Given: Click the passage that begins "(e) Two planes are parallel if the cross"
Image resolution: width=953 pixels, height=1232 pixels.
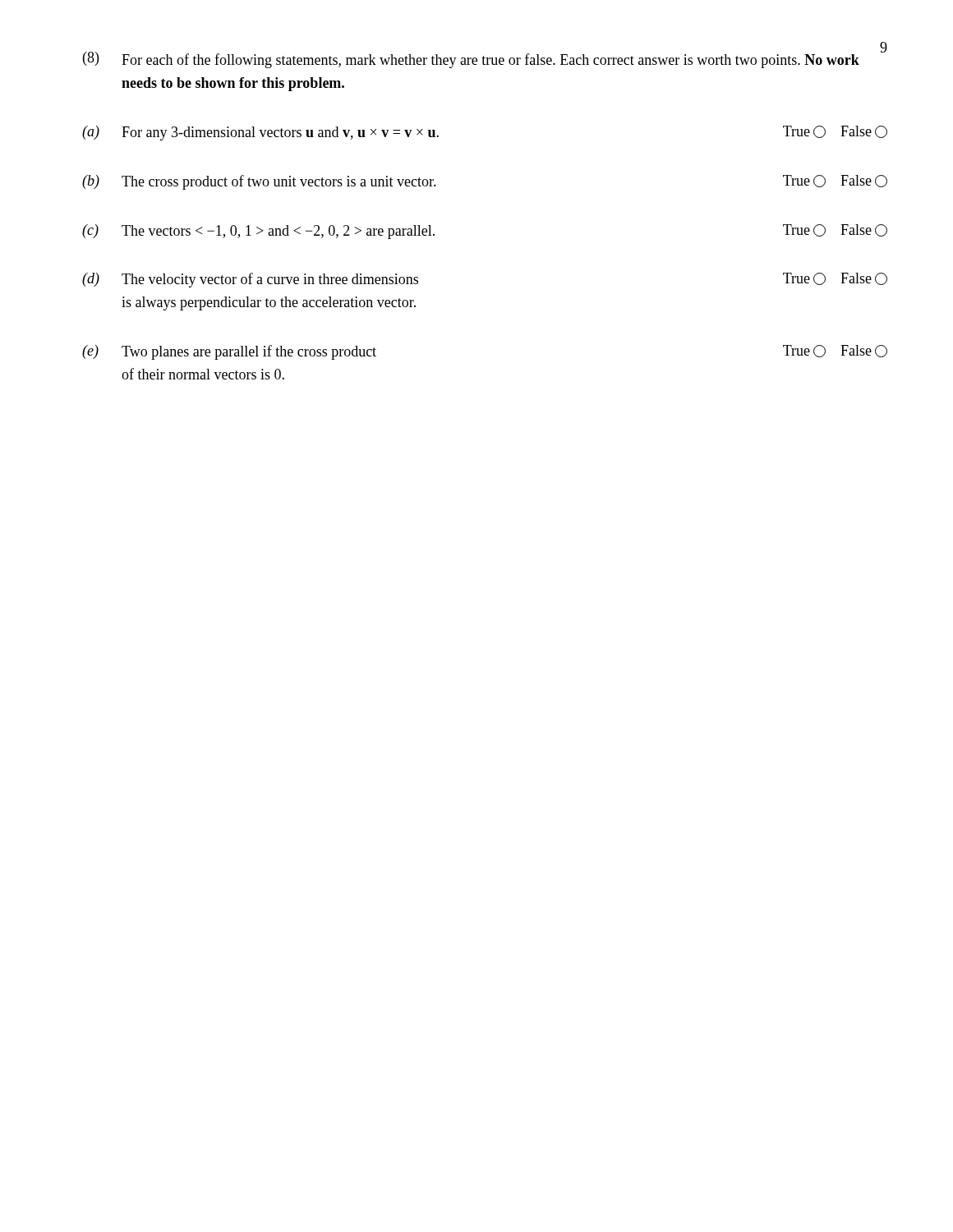Looking at the screenshot, I should [x=253, y=352].
